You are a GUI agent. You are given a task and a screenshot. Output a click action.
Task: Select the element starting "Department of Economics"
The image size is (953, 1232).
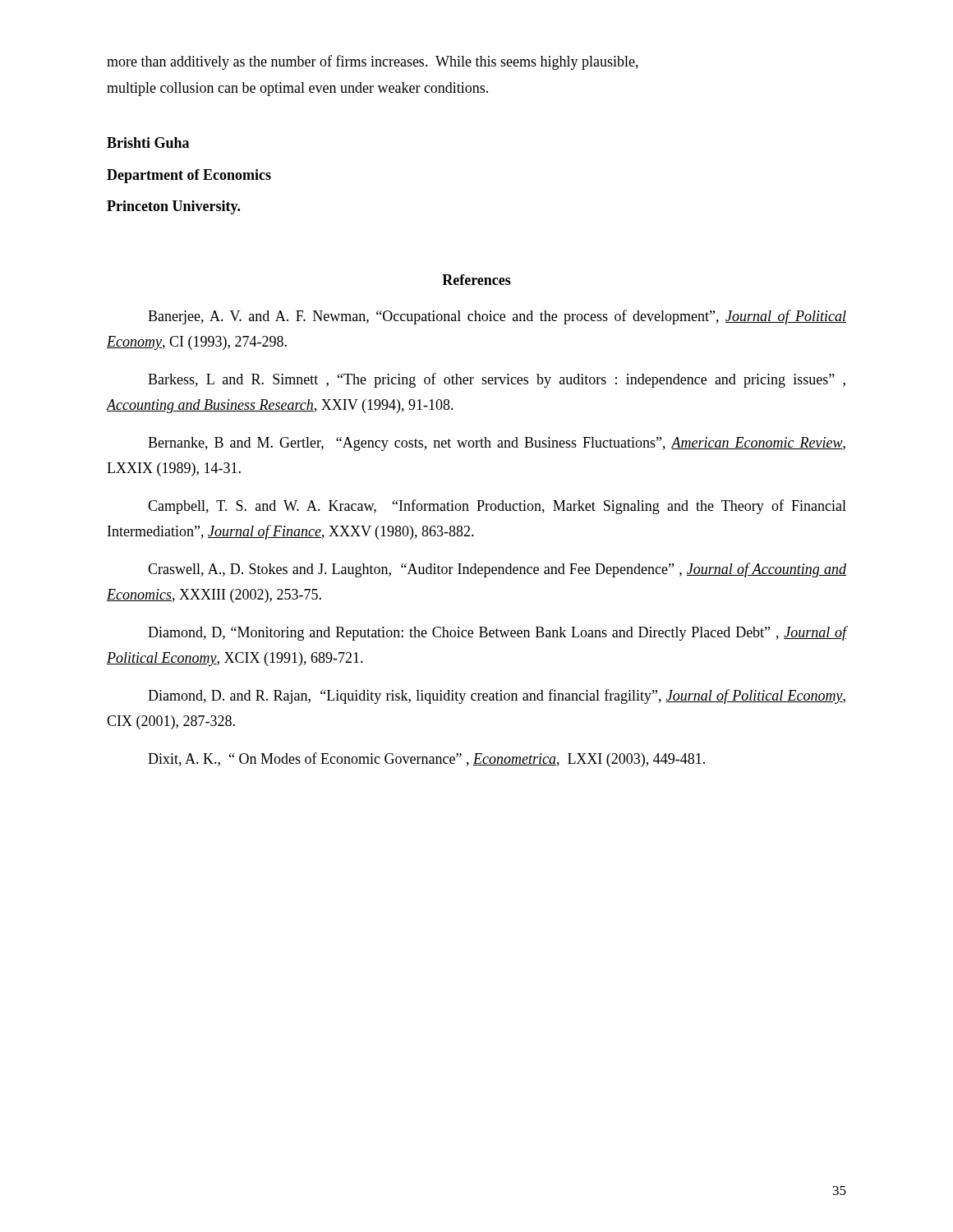coord(189,175)
